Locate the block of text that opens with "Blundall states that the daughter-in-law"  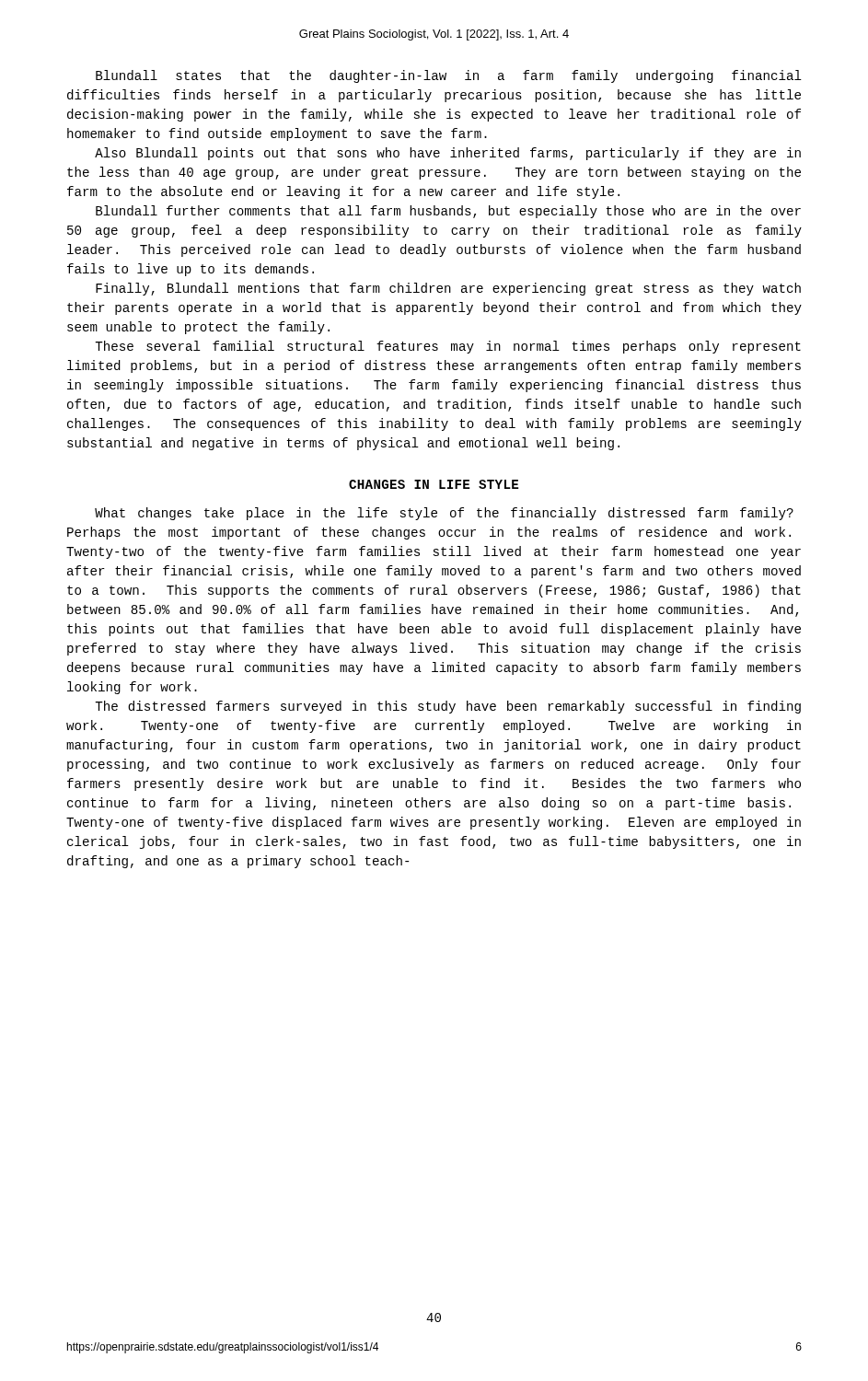434,261
